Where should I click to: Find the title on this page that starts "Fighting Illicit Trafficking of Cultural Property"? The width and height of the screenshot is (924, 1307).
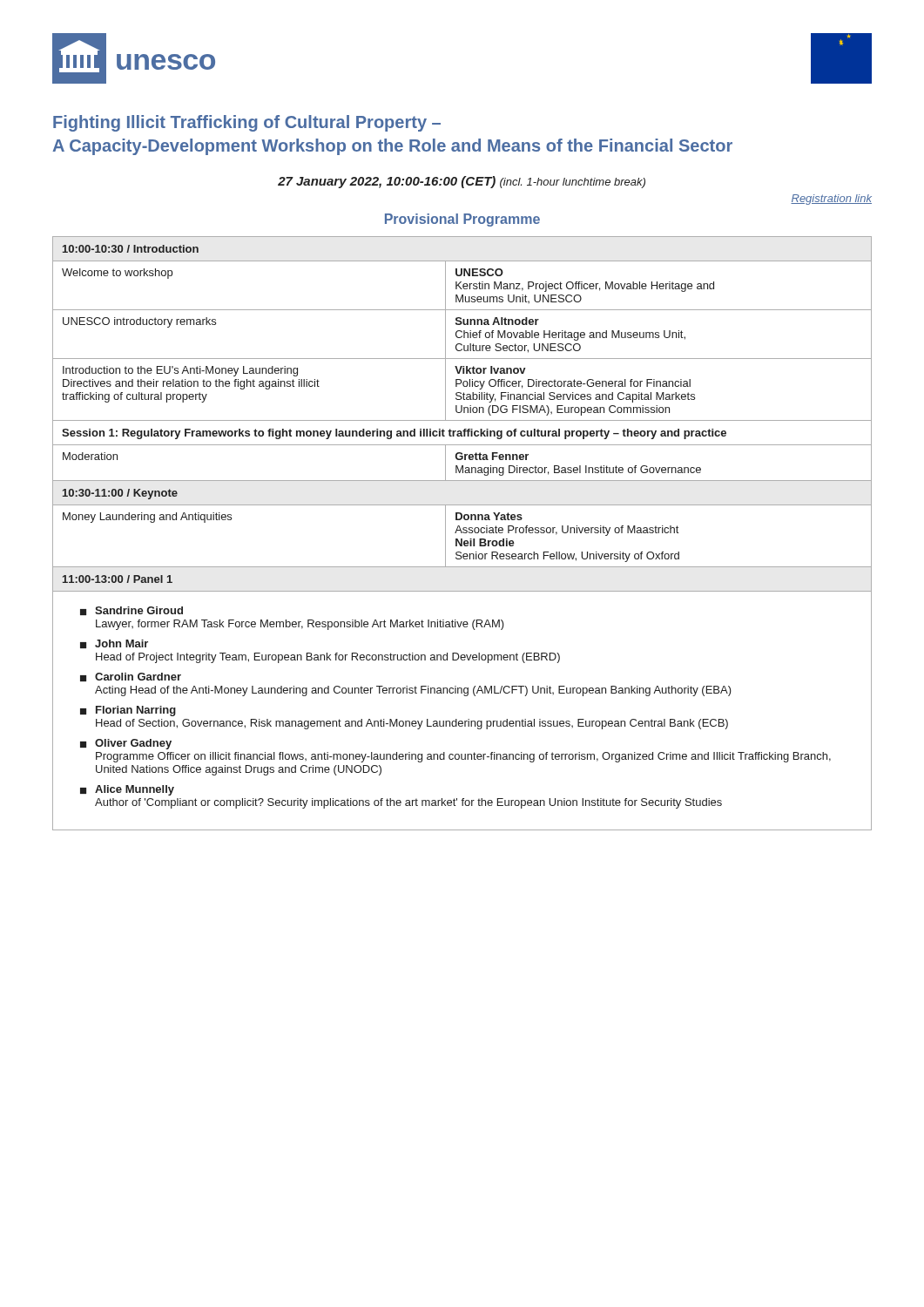coord(462,134)
